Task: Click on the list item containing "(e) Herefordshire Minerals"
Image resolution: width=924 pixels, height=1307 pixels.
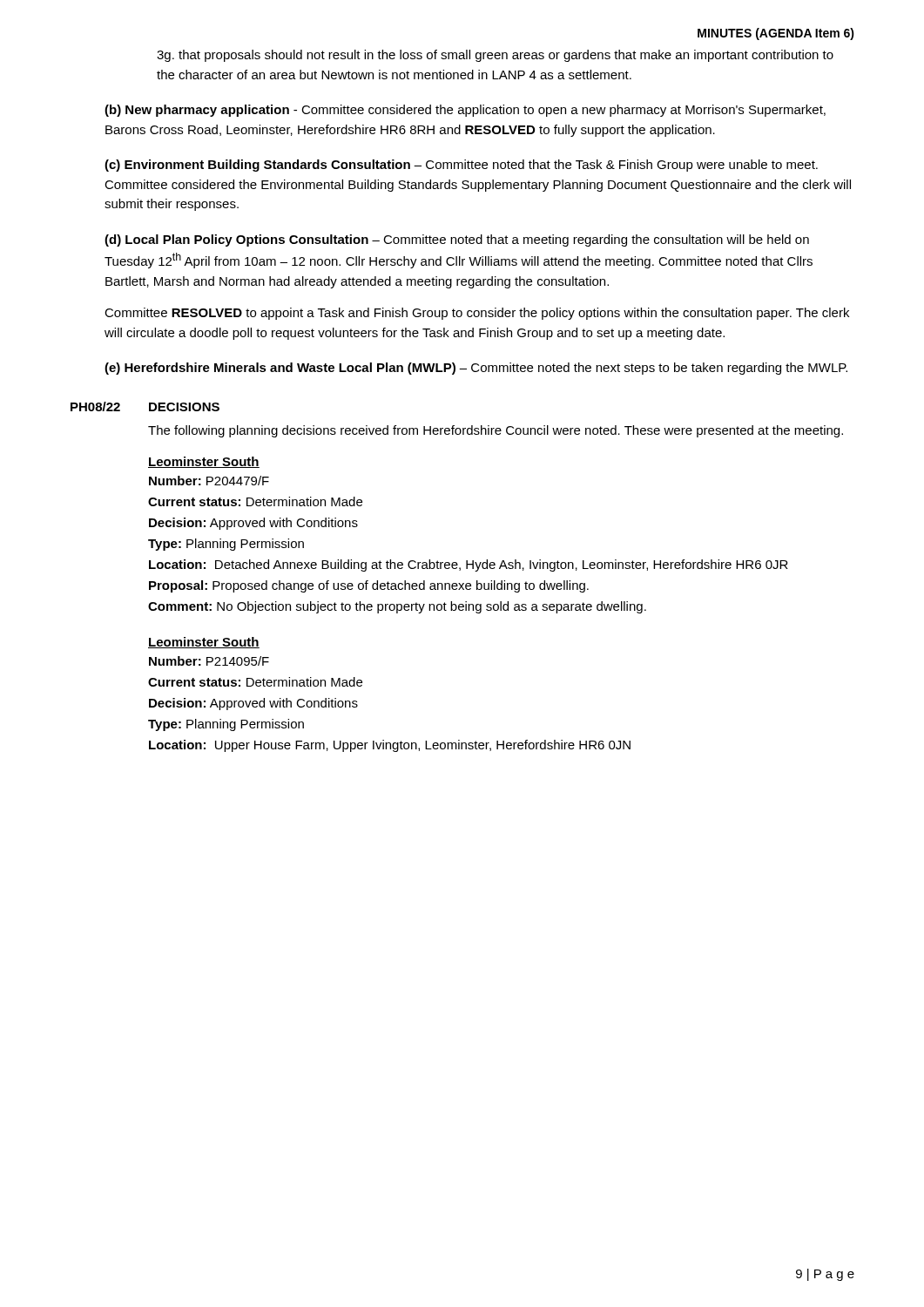Action: tap(477, 368)
